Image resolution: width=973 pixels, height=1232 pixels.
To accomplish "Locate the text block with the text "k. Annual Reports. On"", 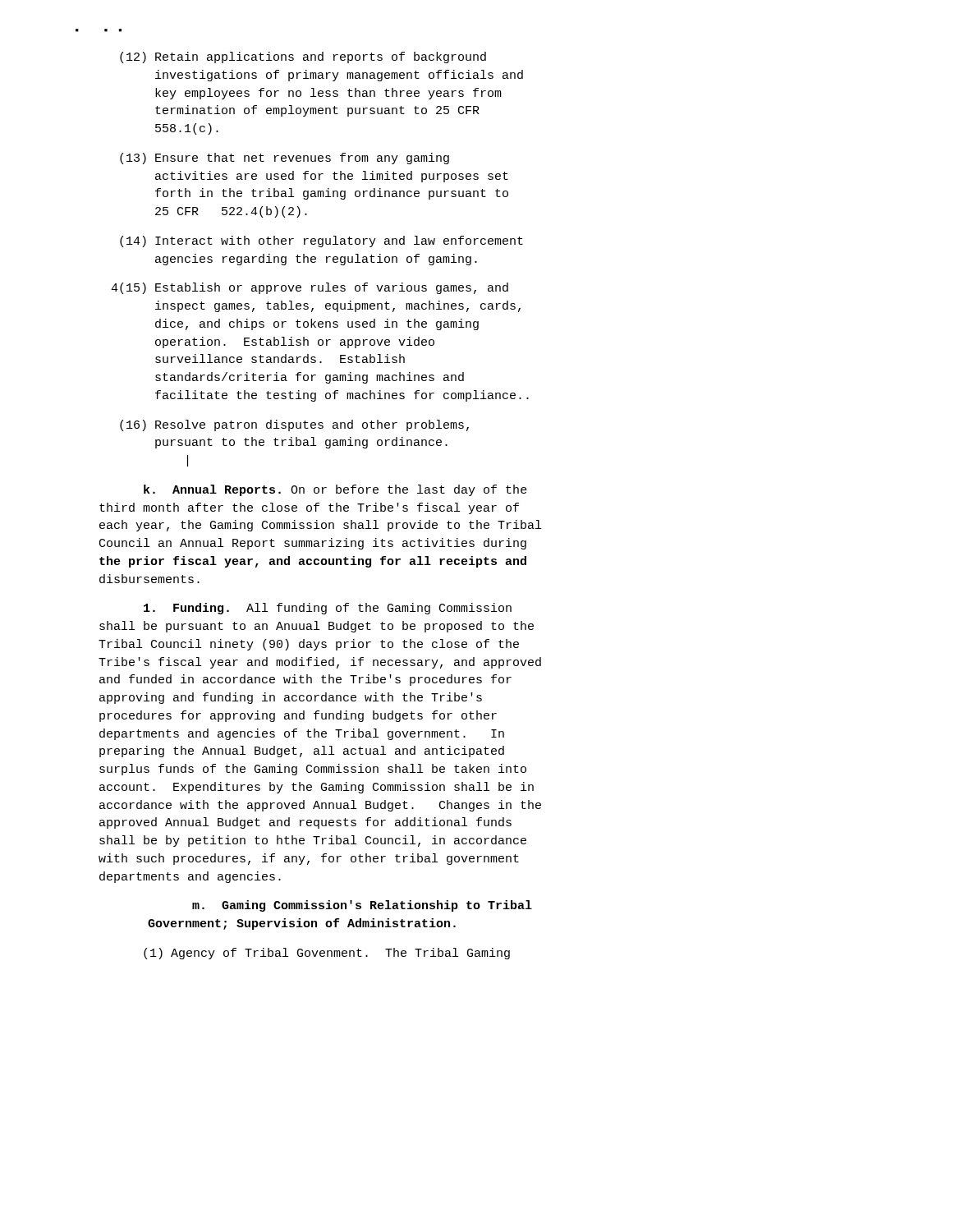I will [x=320, y=535].
